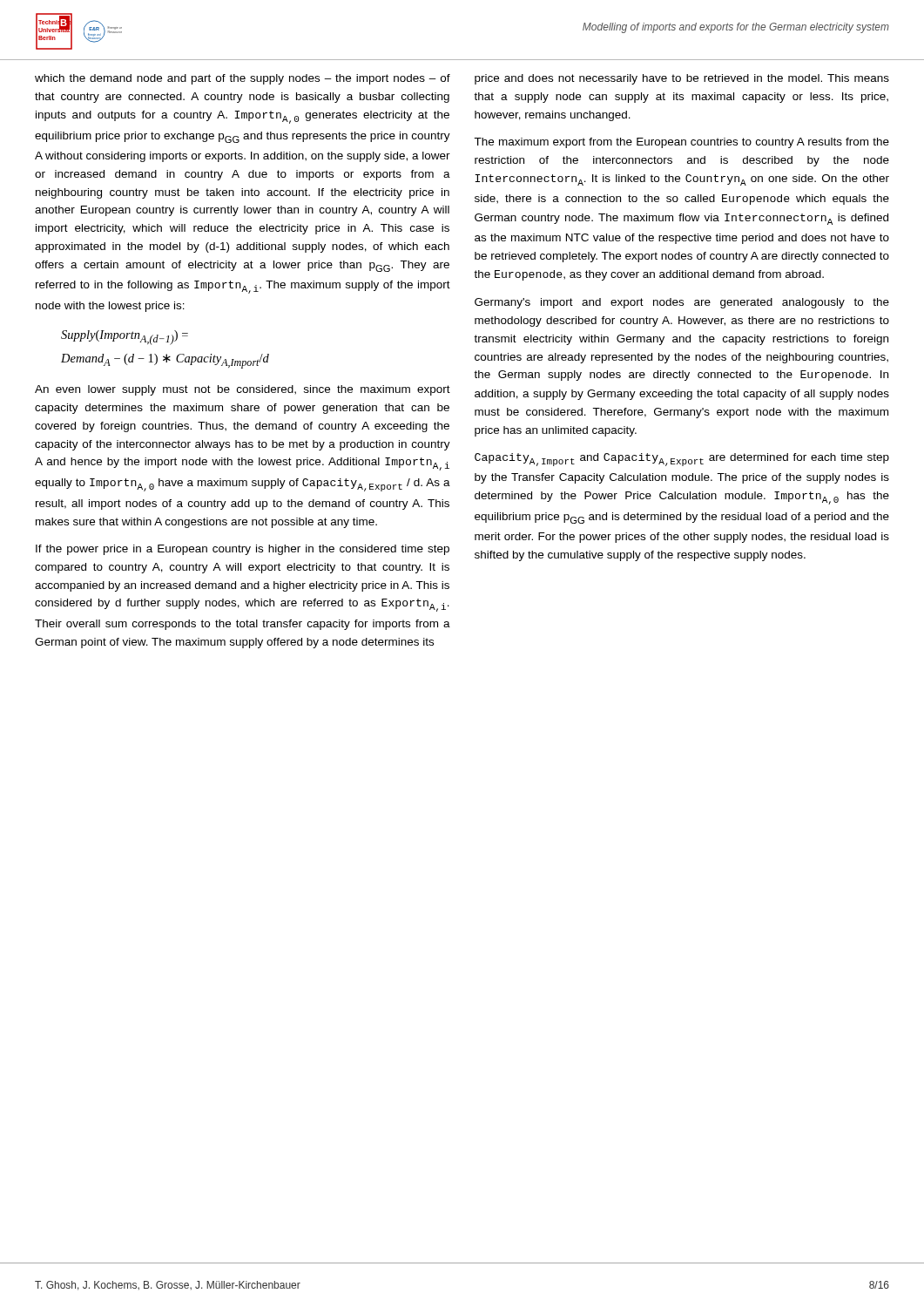Find the text block that reads "Germany's import and export"
924x1307 pixels.
coord(682,367)
